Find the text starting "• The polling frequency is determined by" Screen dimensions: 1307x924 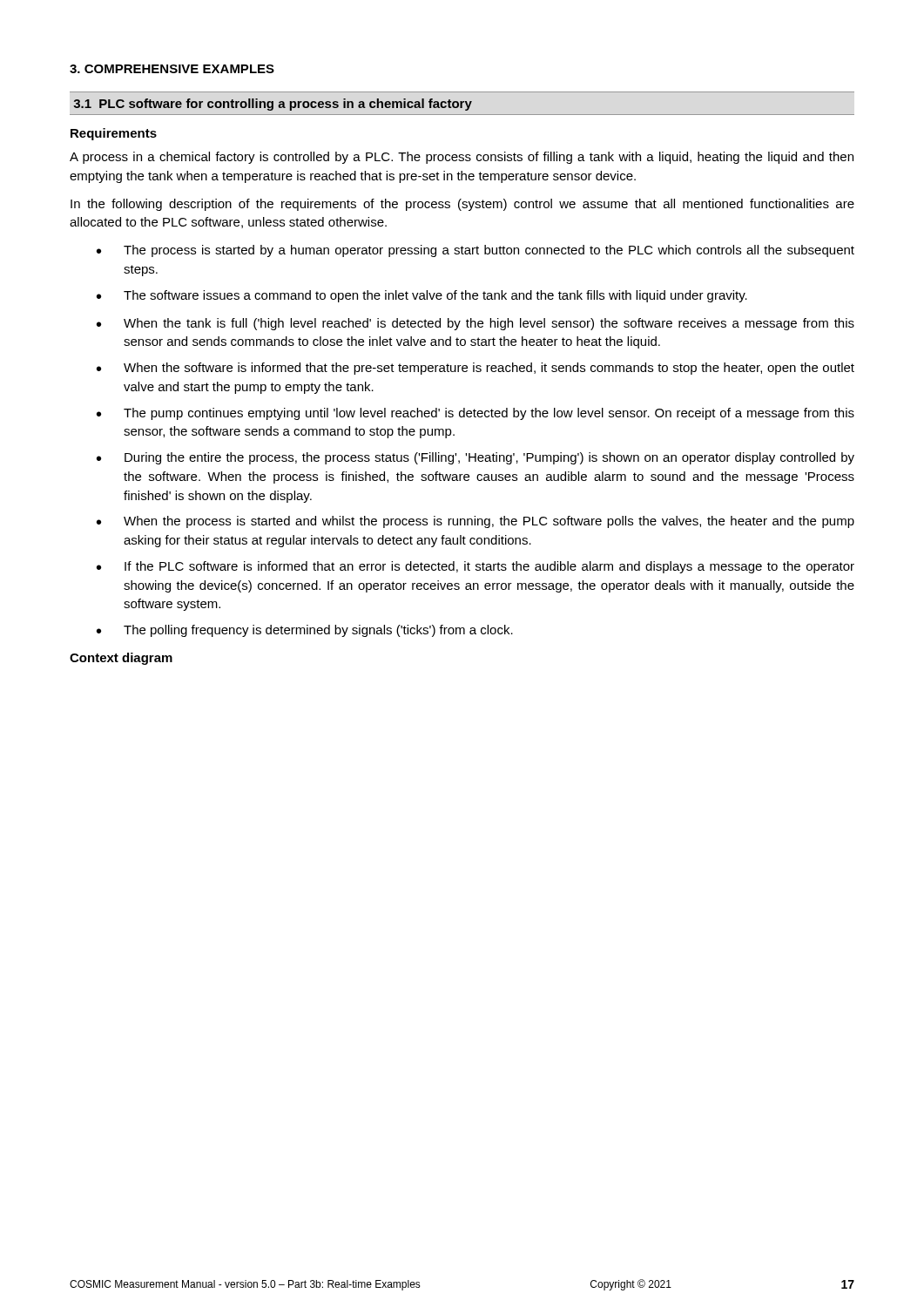[x=475, y=631]
